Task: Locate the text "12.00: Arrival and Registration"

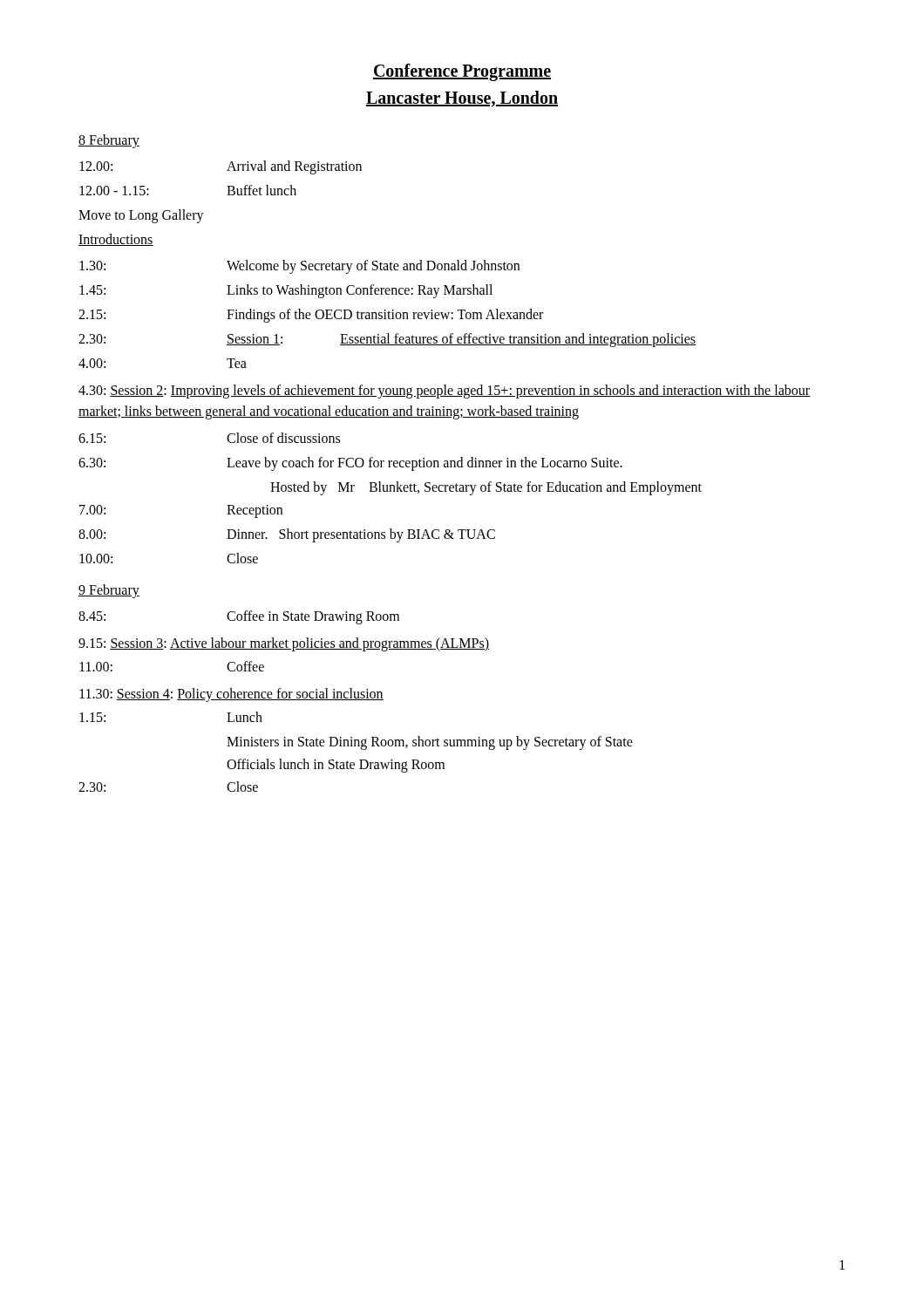Action: 102,167
